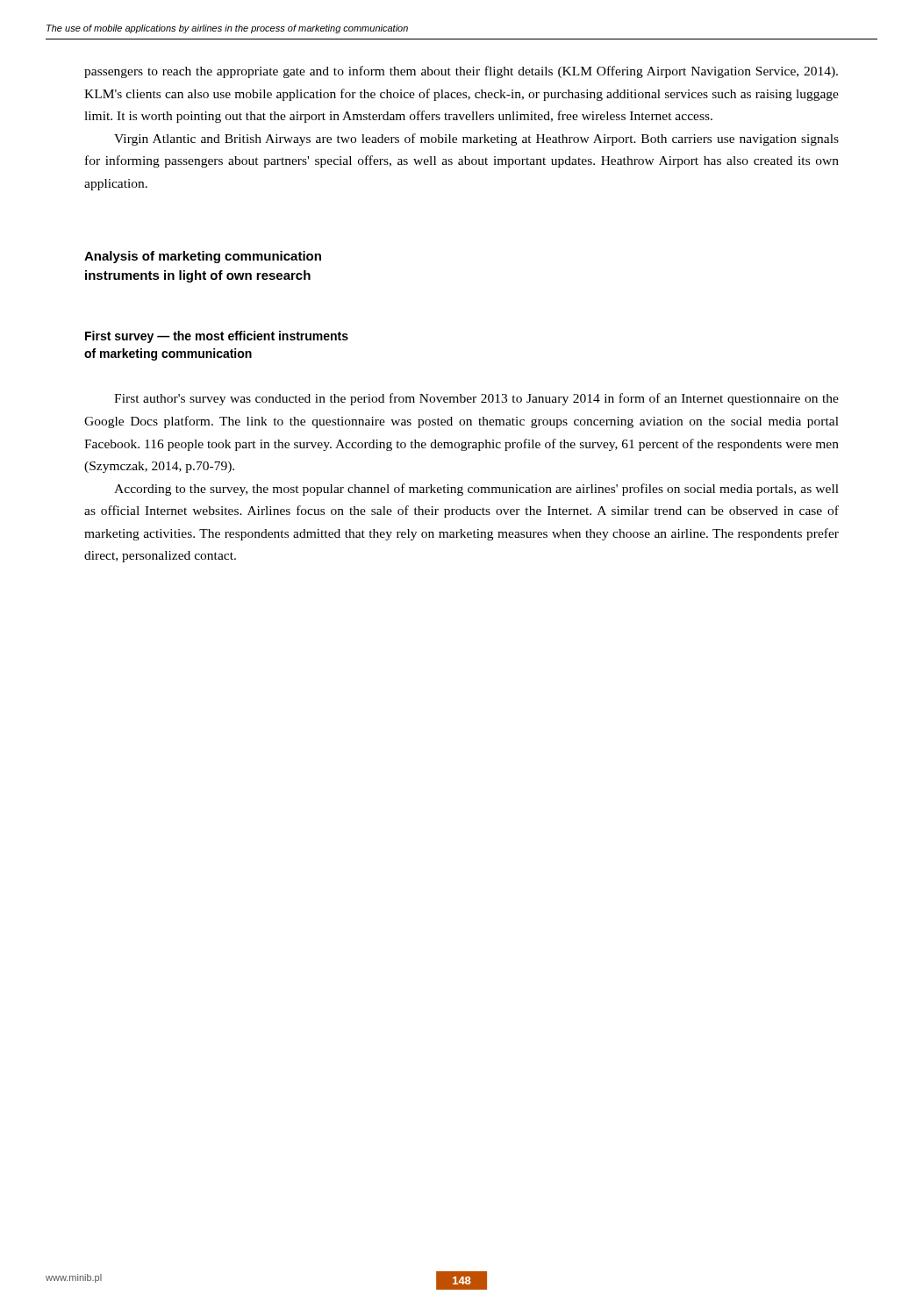Click on the region starting "First author's survey was conducted in the"
Image resolution: width=923 pixels, height=1316 pixels.
(462, 477)
